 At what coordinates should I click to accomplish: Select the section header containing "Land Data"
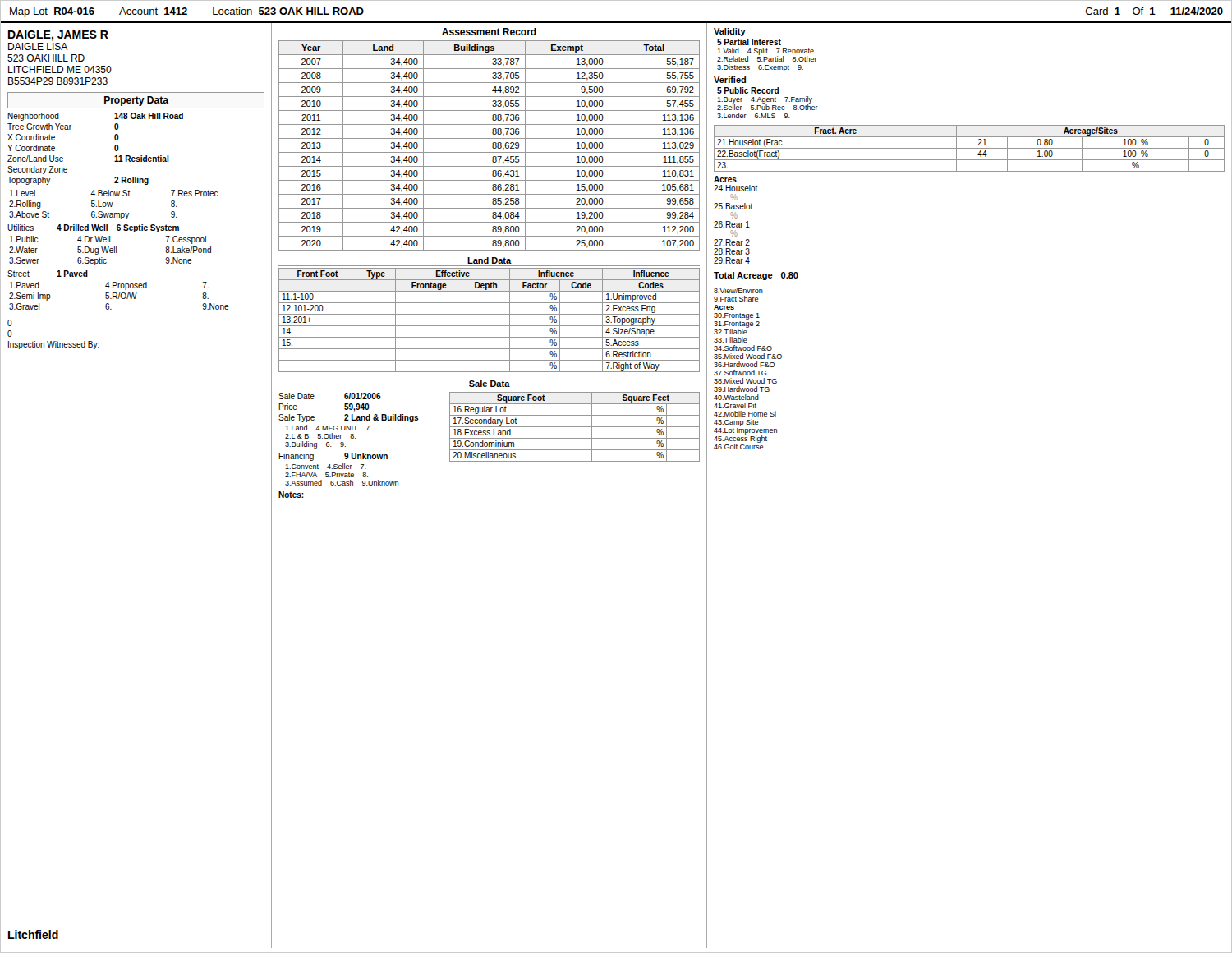pyautogui.click(x=489, y=260)
